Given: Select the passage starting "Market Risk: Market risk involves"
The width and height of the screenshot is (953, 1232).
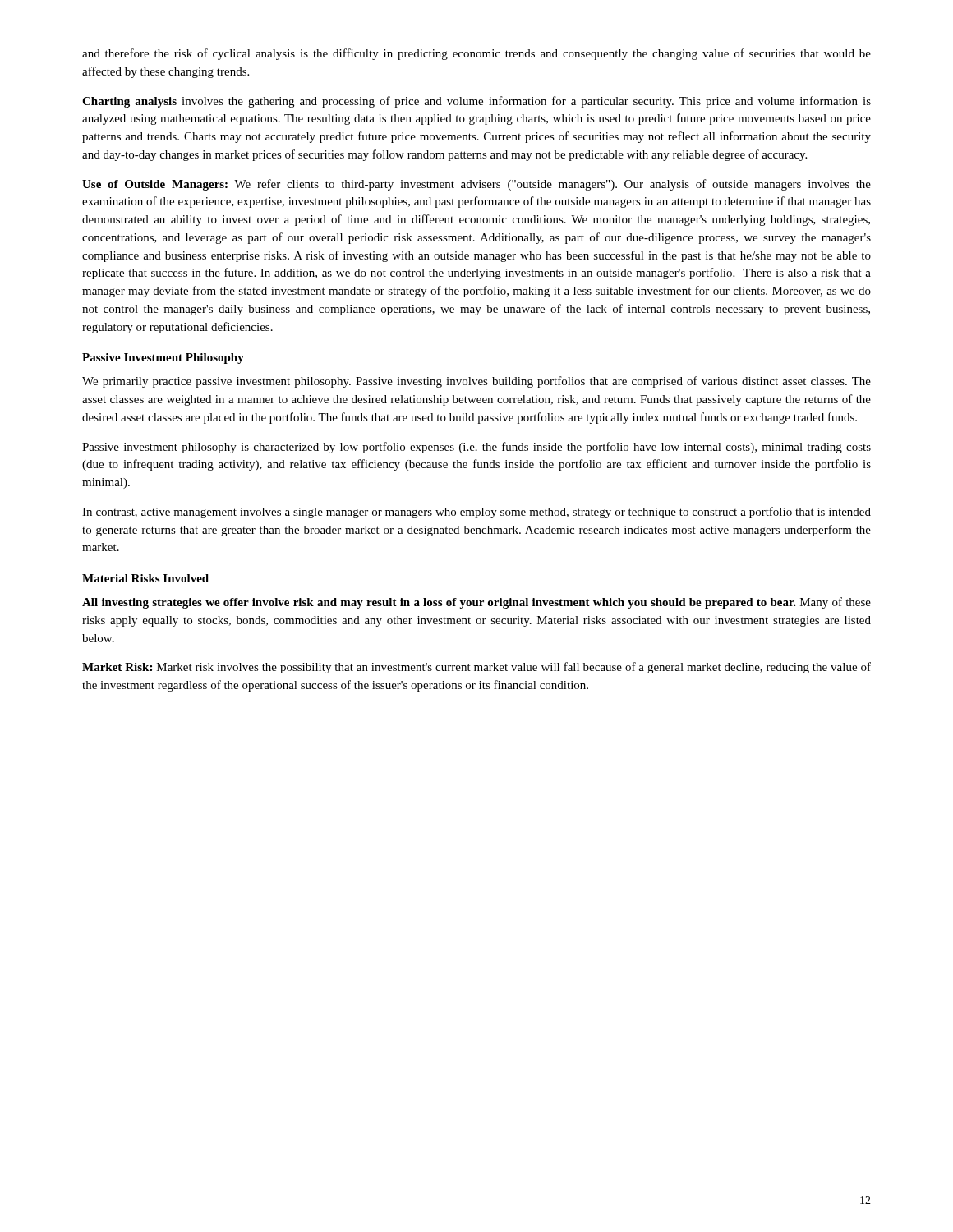Looking at the screenshot, I should tap(476, 677).
